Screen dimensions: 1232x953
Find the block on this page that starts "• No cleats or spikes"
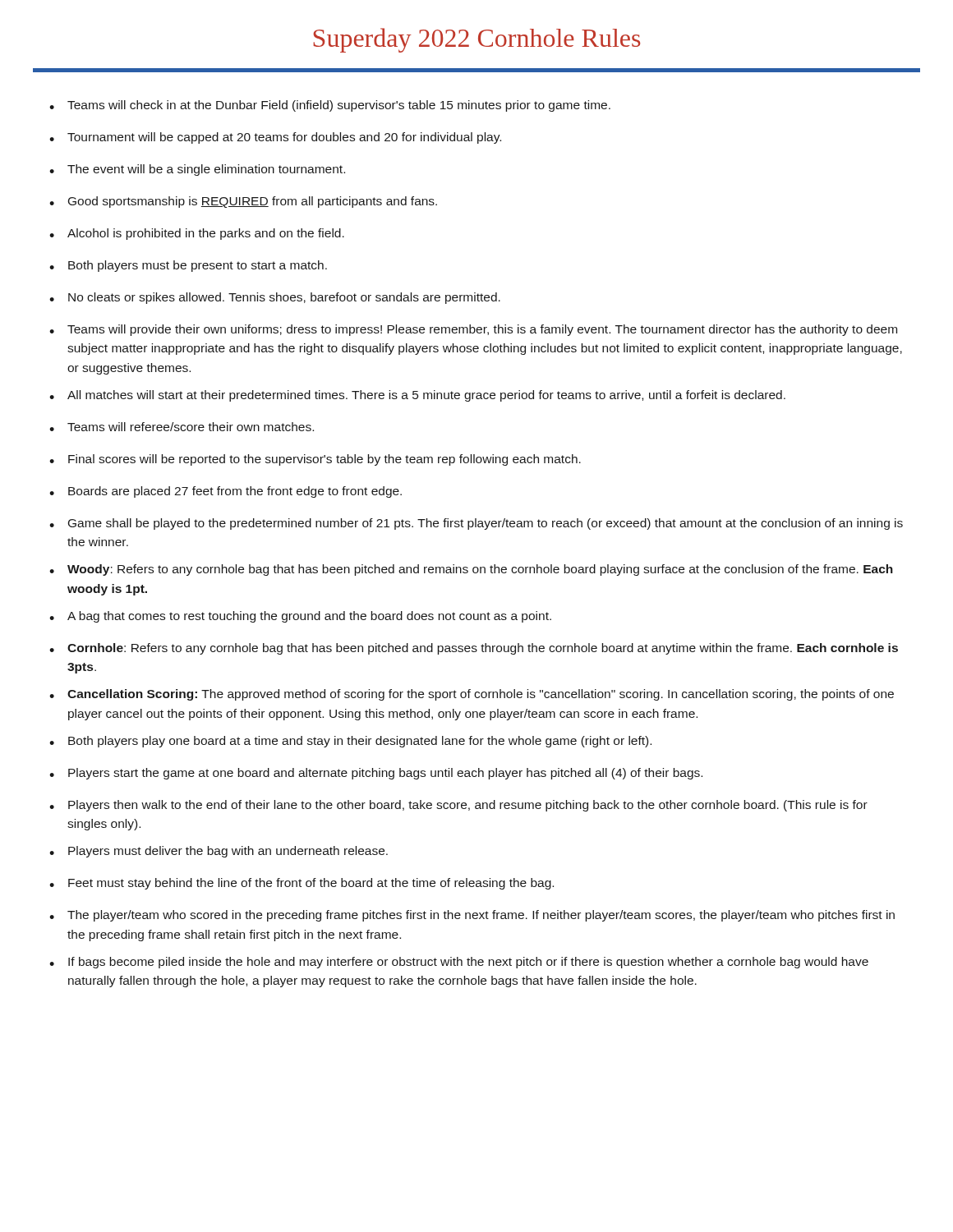(x=476, y=299)
